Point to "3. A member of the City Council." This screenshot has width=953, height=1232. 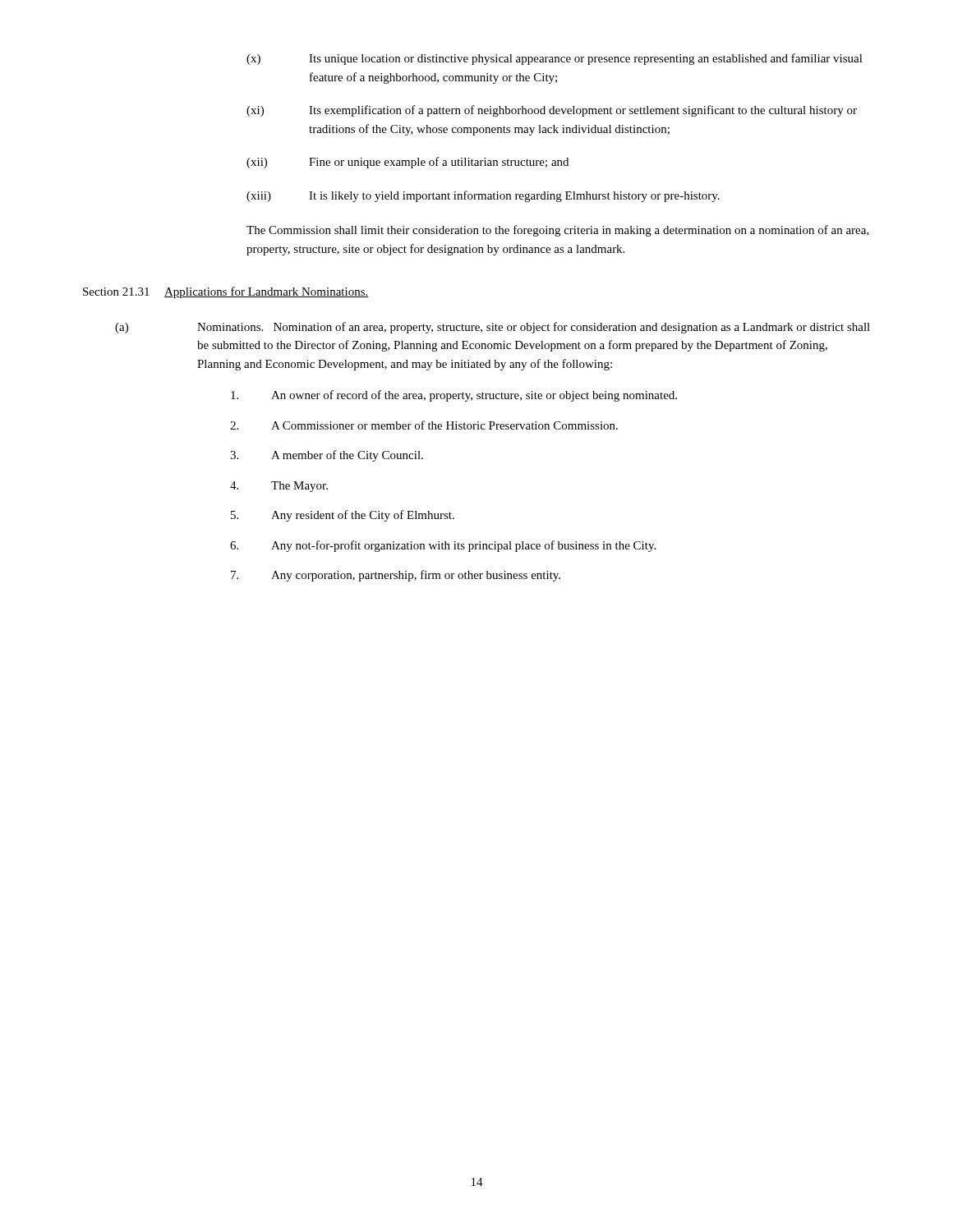pos(327,456)
